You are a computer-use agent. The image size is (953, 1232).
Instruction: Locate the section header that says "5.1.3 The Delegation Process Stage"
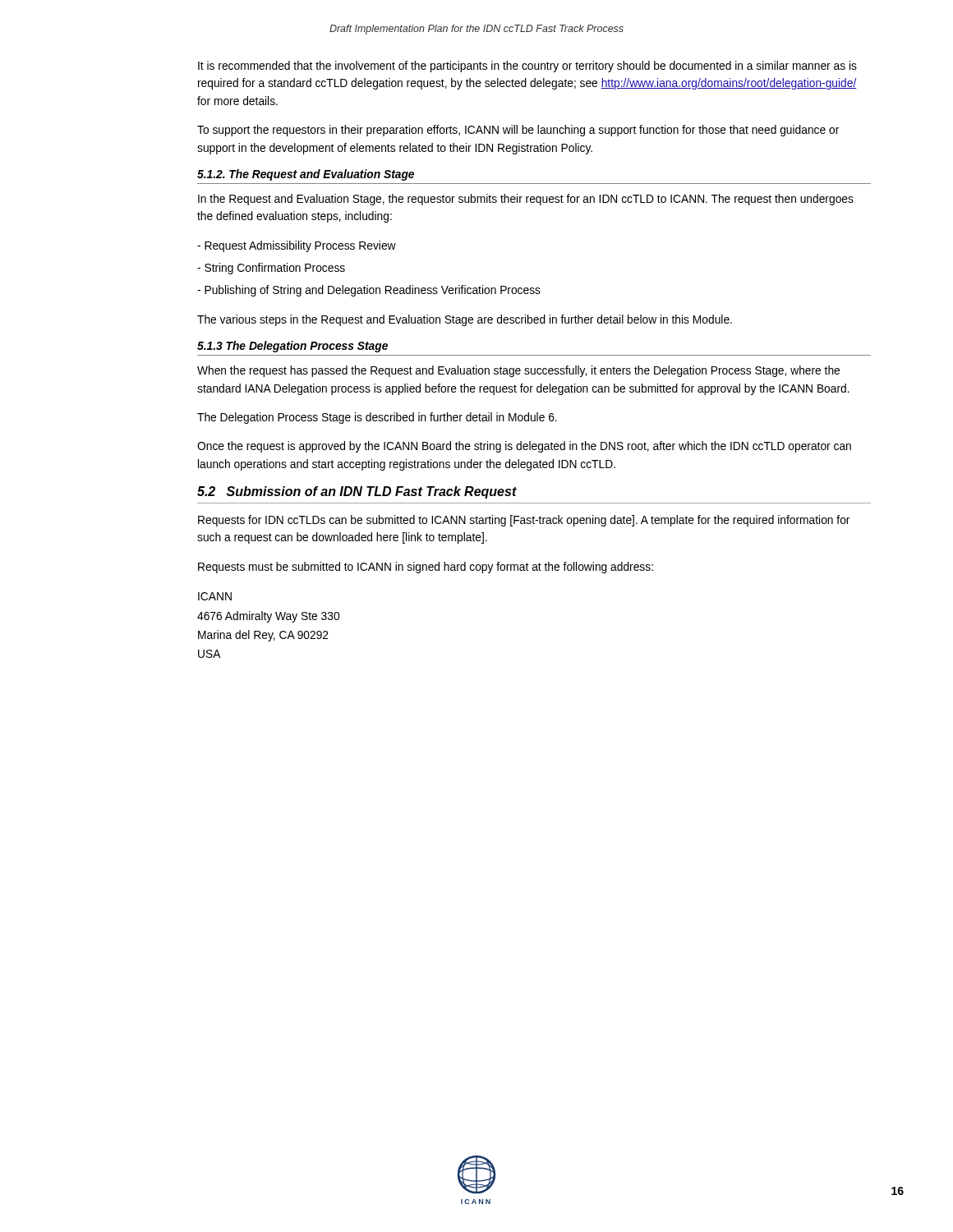[293, 346]
